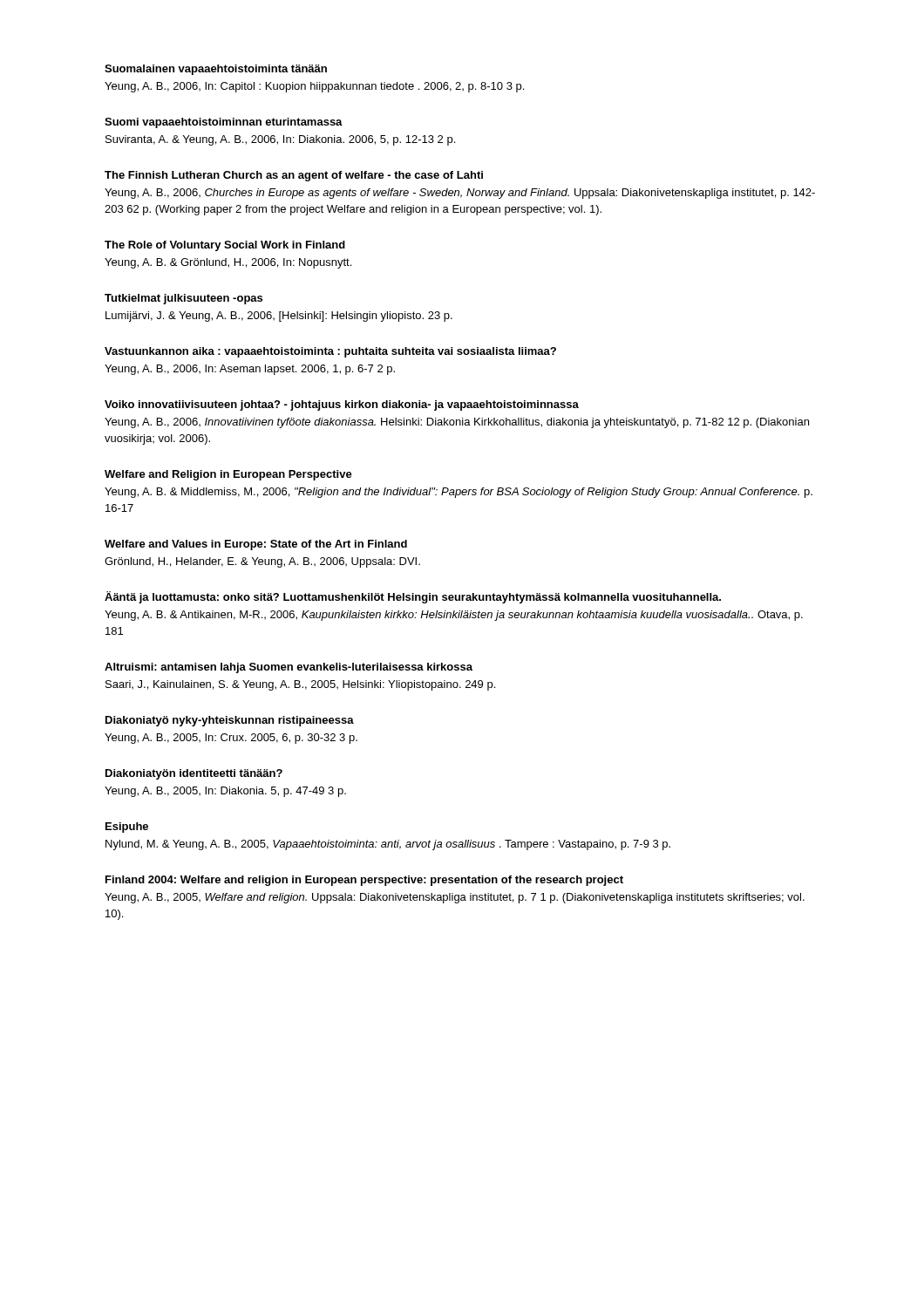Find the text starting "Altruismi: antamisen lahja Suomen evankelis-luterilaisessa kirkossa"
Screen dimensions: 1308x924
pyautogui.click(x=462, y=676)
